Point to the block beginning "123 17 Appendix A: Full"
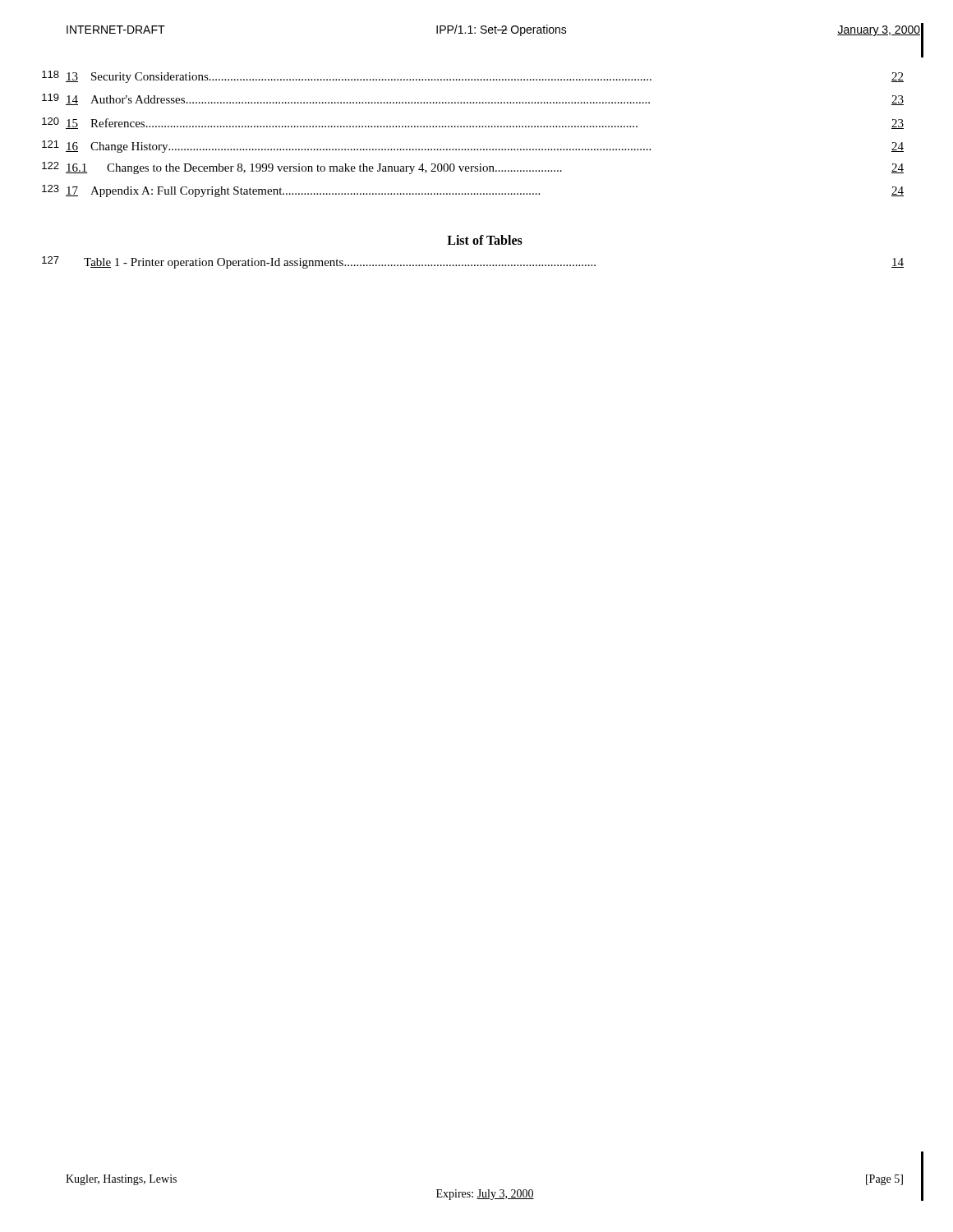 coord(485,191)
